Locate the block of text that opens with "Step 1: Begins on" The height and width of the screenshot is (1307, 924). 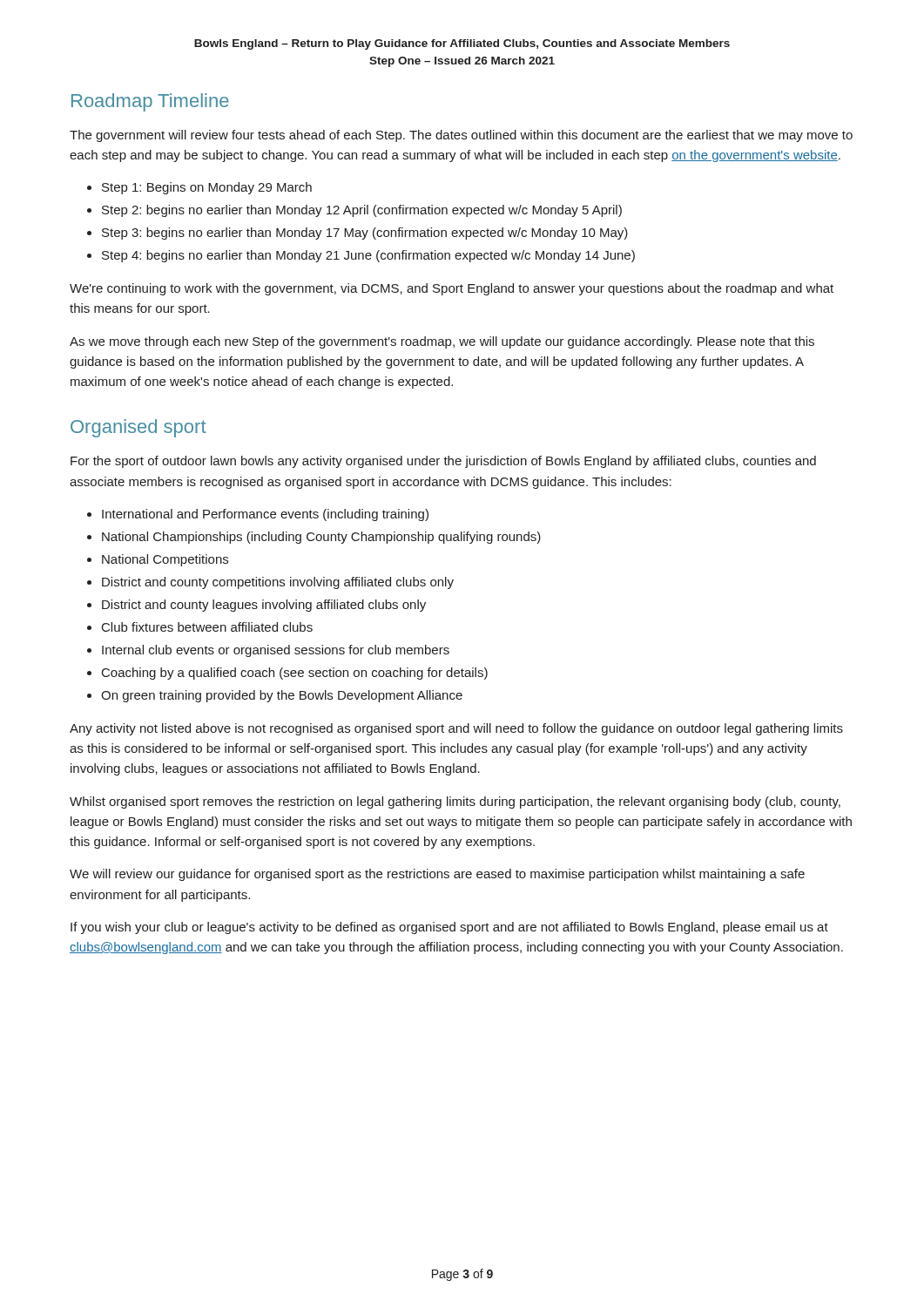[207, 187]
